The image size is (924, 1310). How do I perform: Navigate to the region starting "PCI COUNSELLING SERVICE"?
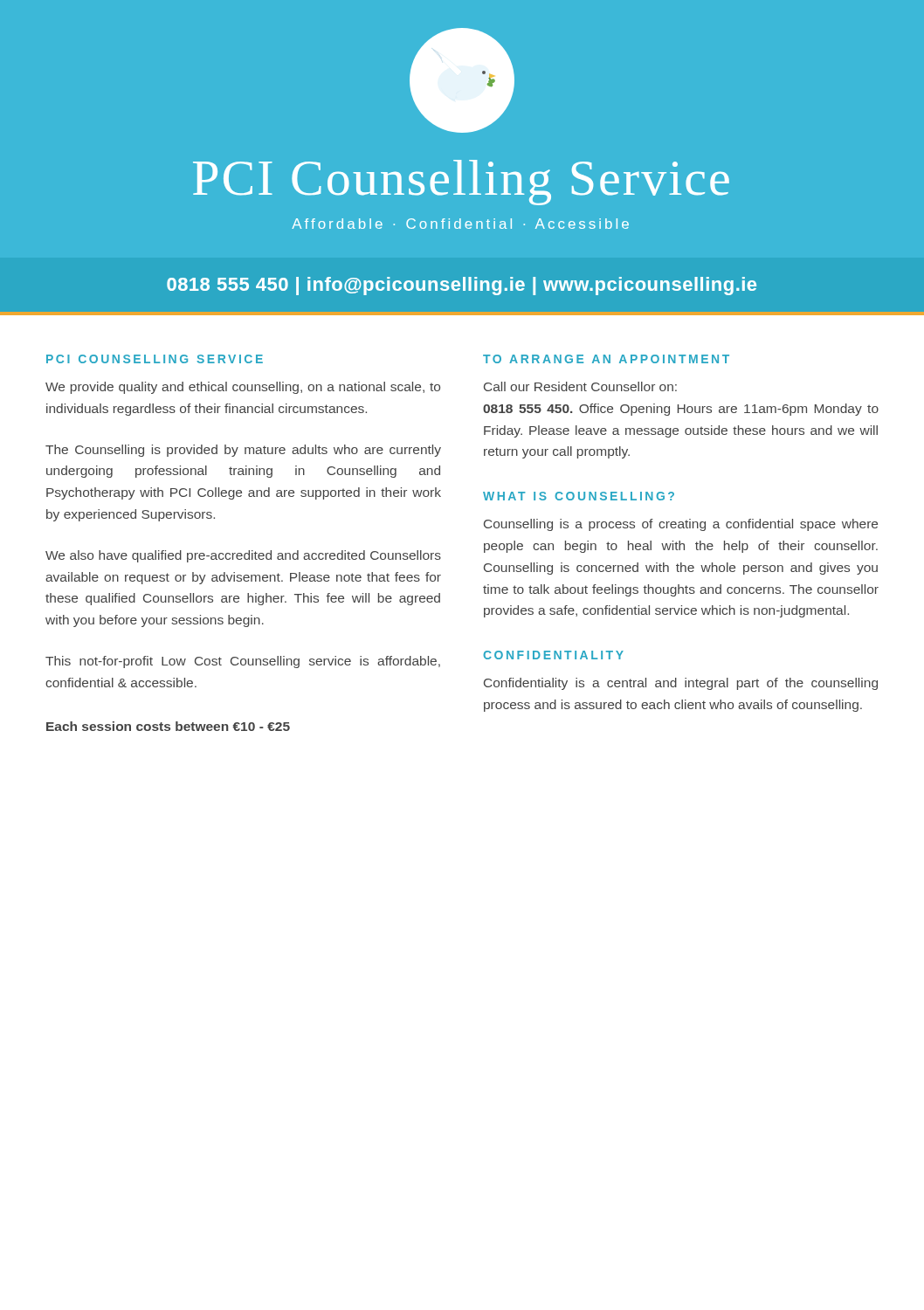155,359
